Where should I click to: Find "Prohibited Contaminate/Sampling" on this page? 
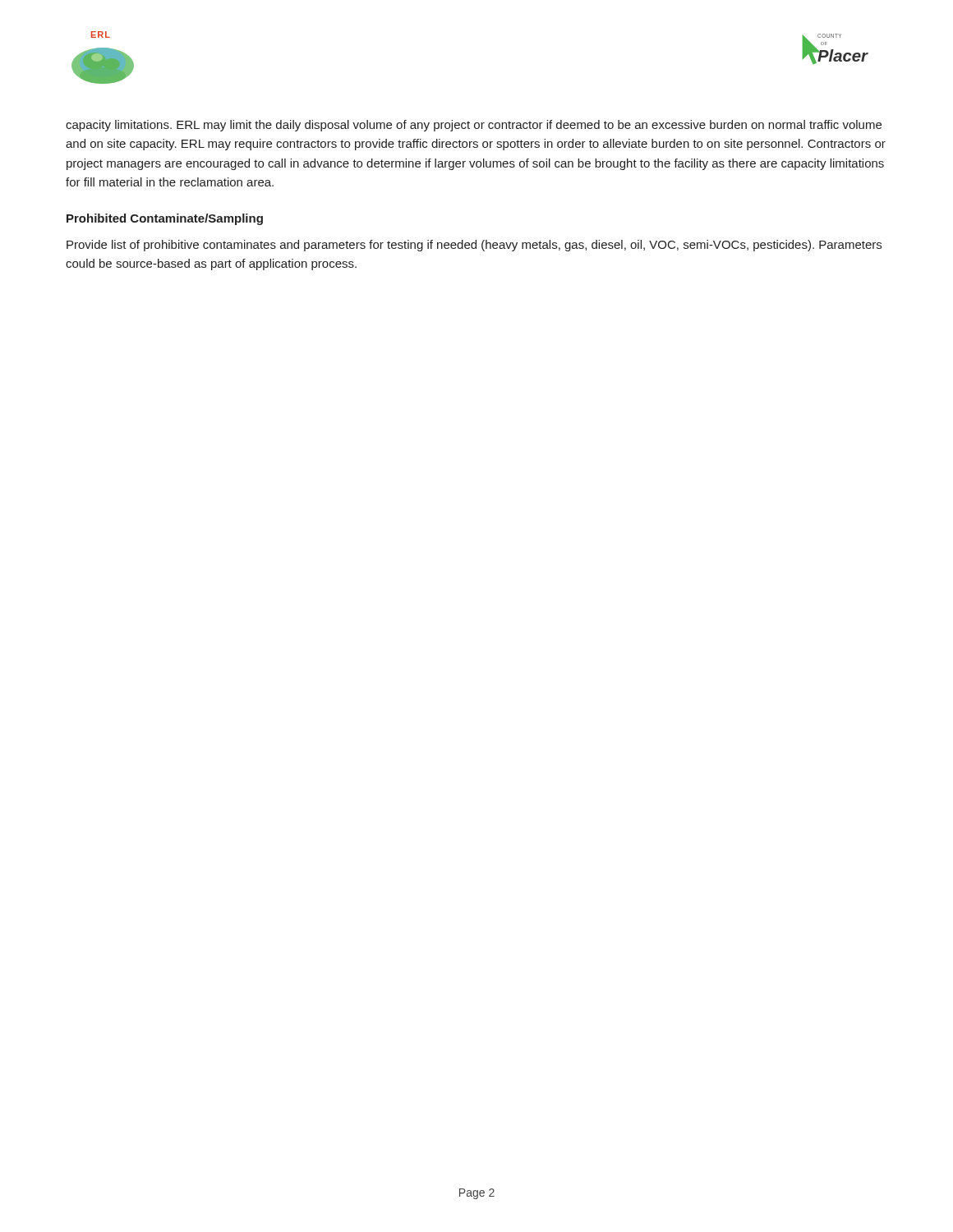pyautogui.click(x=165, y=219)
